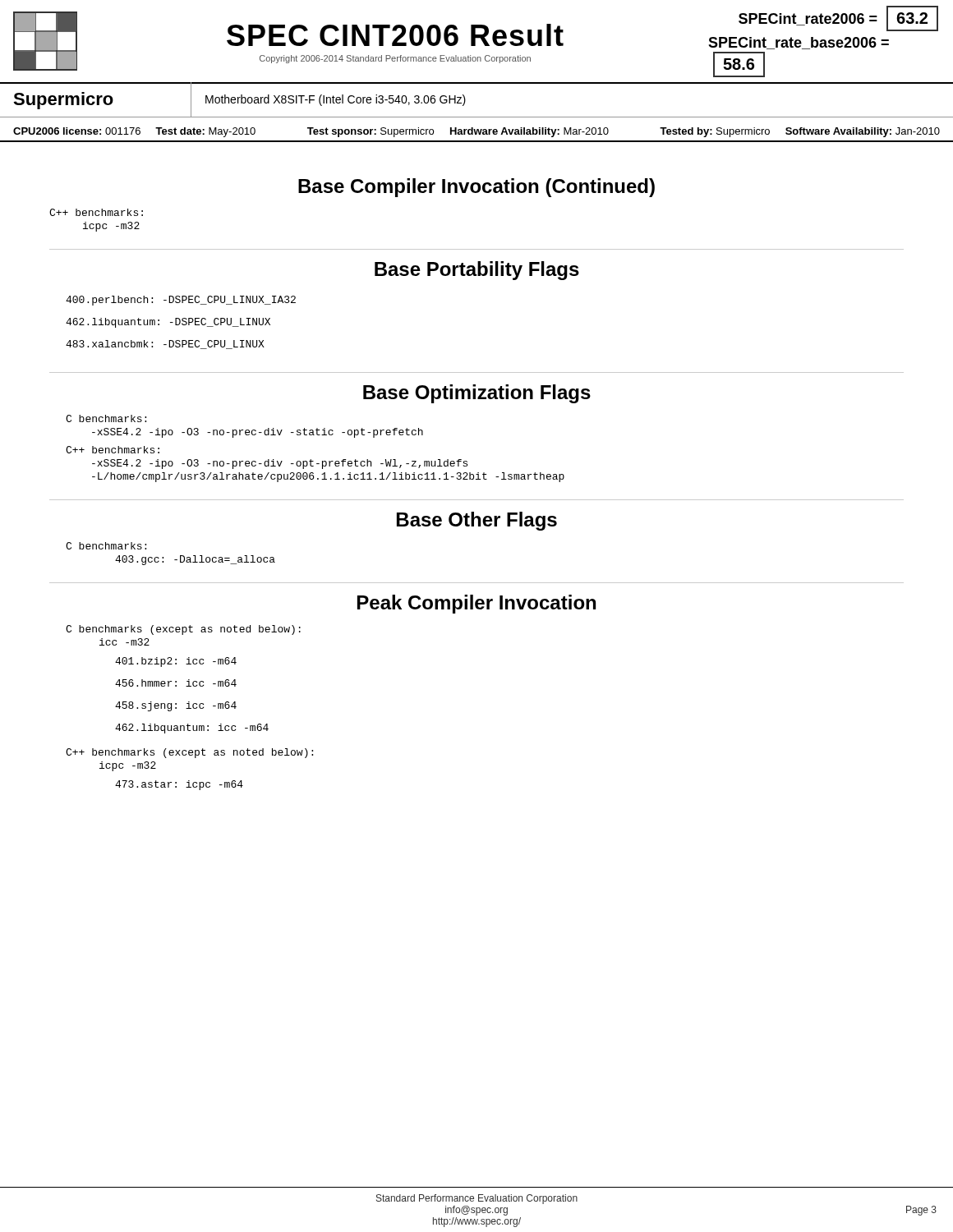
Task: Locate the region starting "C benchmarks: -xSSE4.2 -ipo -O3 -no-prec-div -static"
Action: [245, 426]
